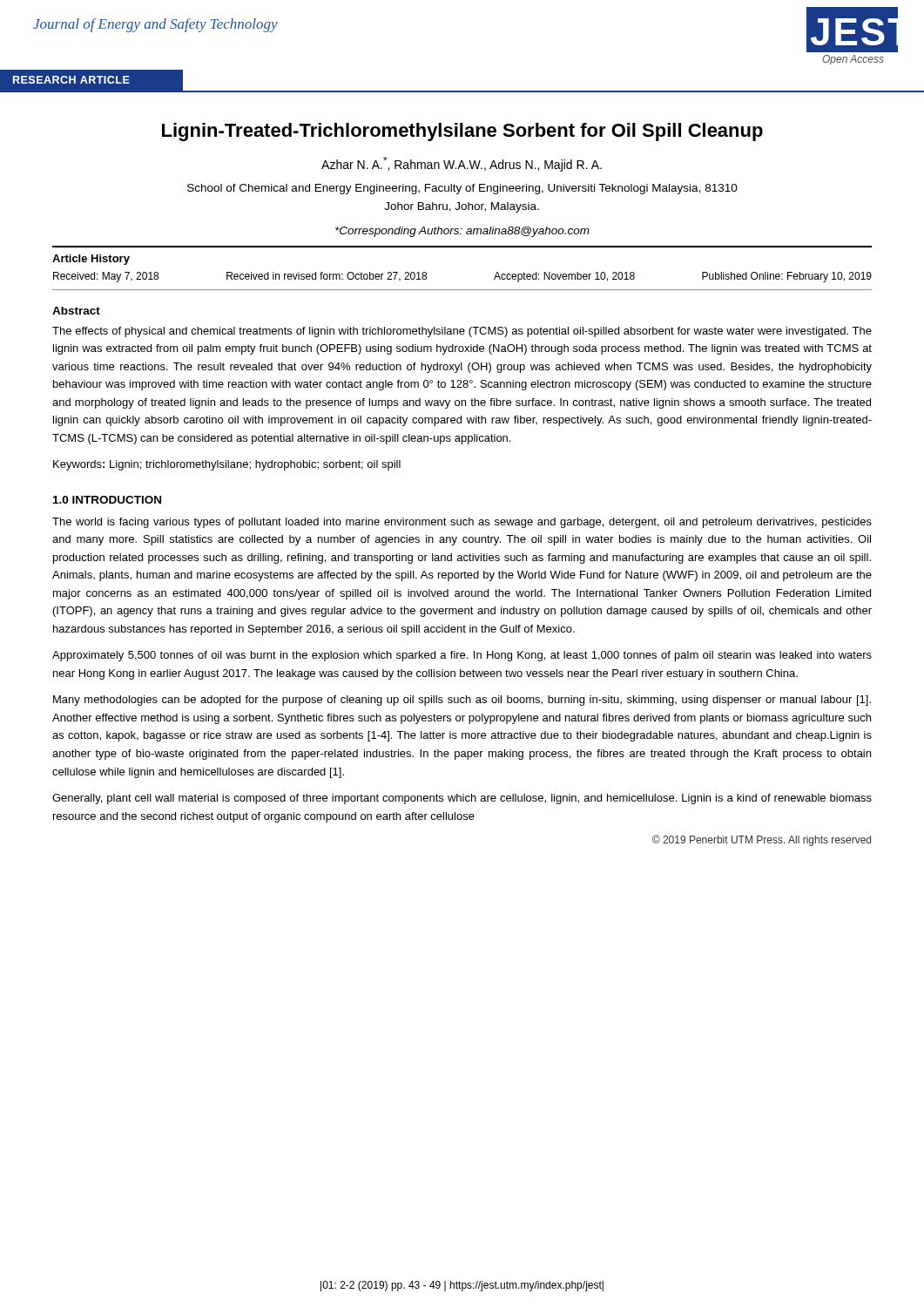This screenshot has height=1307, width=924.
Task: Find the block starting "Keywords: Lignin; trichloromethylsilane; hydrophobic; sorbent; oil spill"
Action: tap(227, 464)
